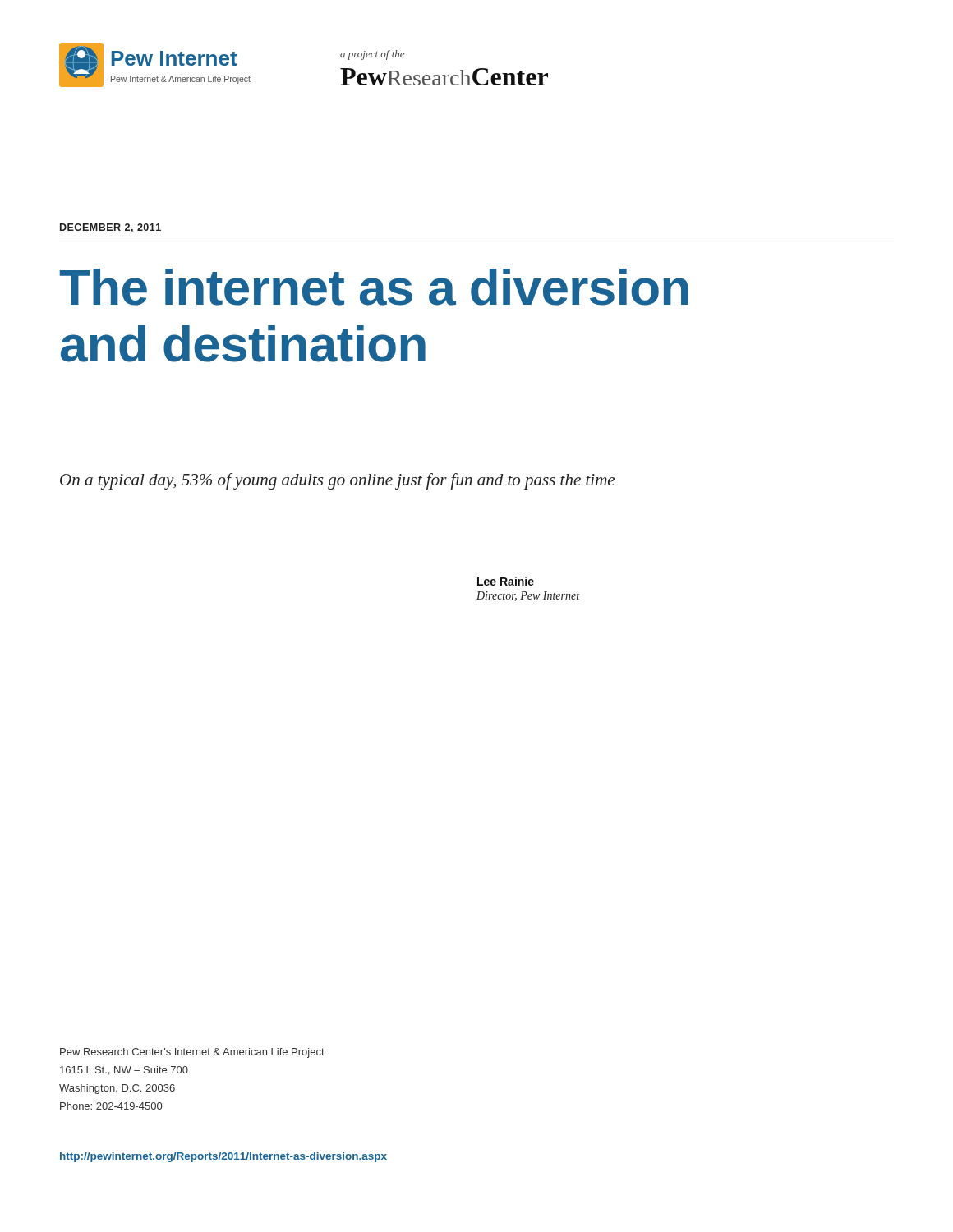The image size is (953, 1232).
Task: Find the text that says "DECEMBER 2, 2011"
Action: 110,227
